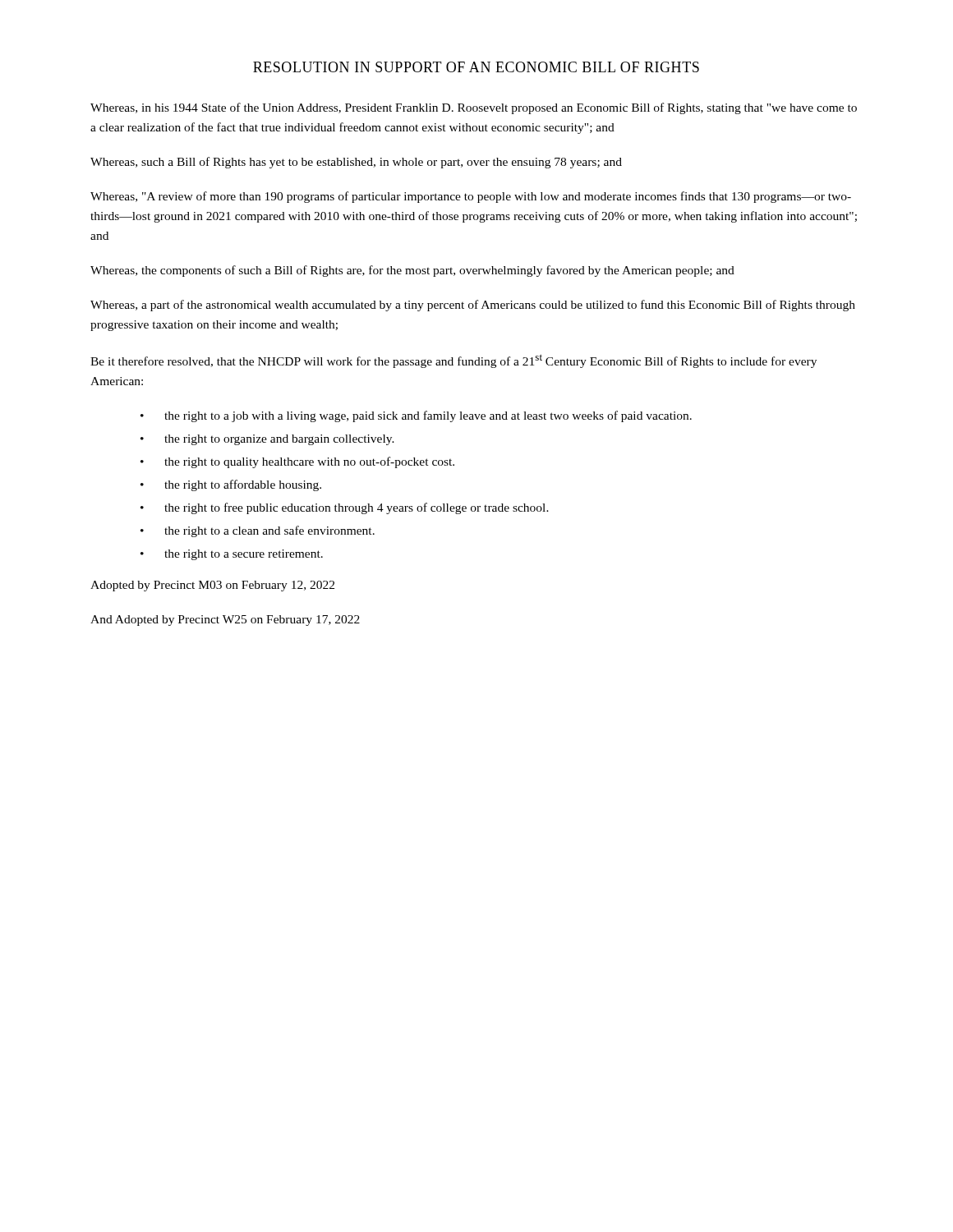This screenshot has width=953, height=1232.
Task: Navigate to the region starting "Whereas, such a Bill of Rights has"
Action: 356,161
